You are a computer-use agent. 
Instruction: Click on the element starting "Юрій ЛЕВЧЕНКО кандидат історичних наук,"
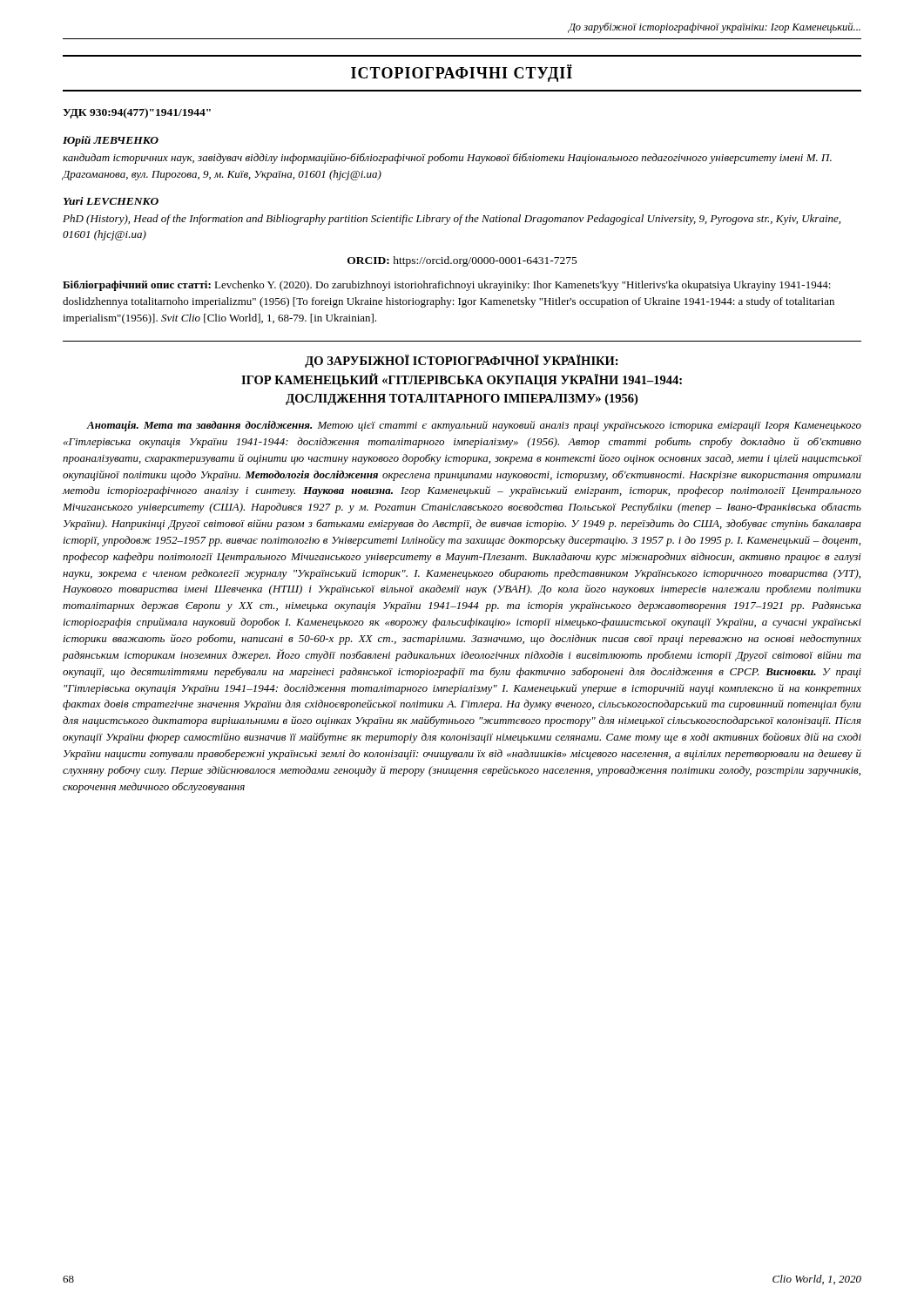pyautogui.click(x=462, y=157)
